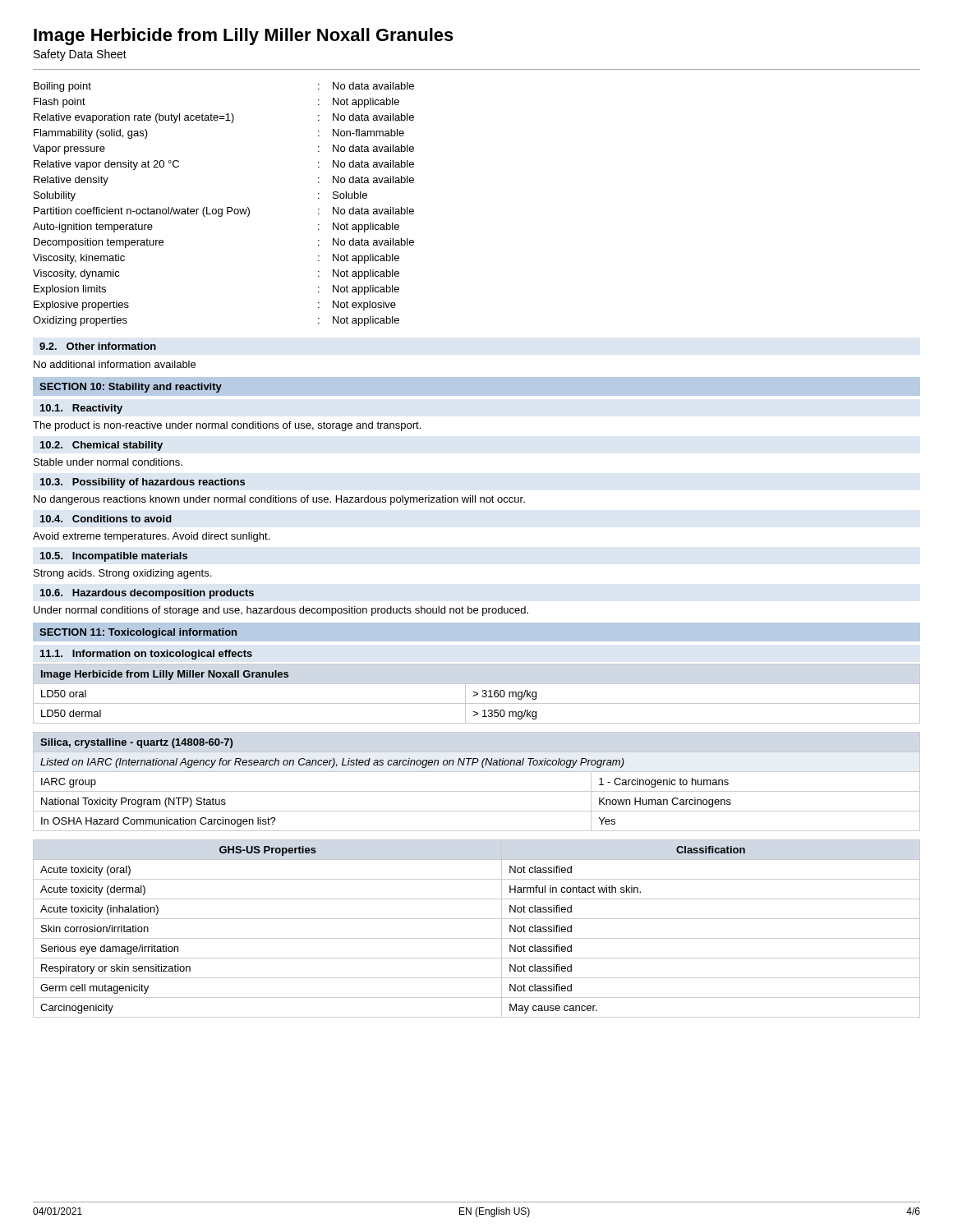The image size is (953, 1232).
Task: Locate the text containing "No additional information available"
Action: point(115,364)
